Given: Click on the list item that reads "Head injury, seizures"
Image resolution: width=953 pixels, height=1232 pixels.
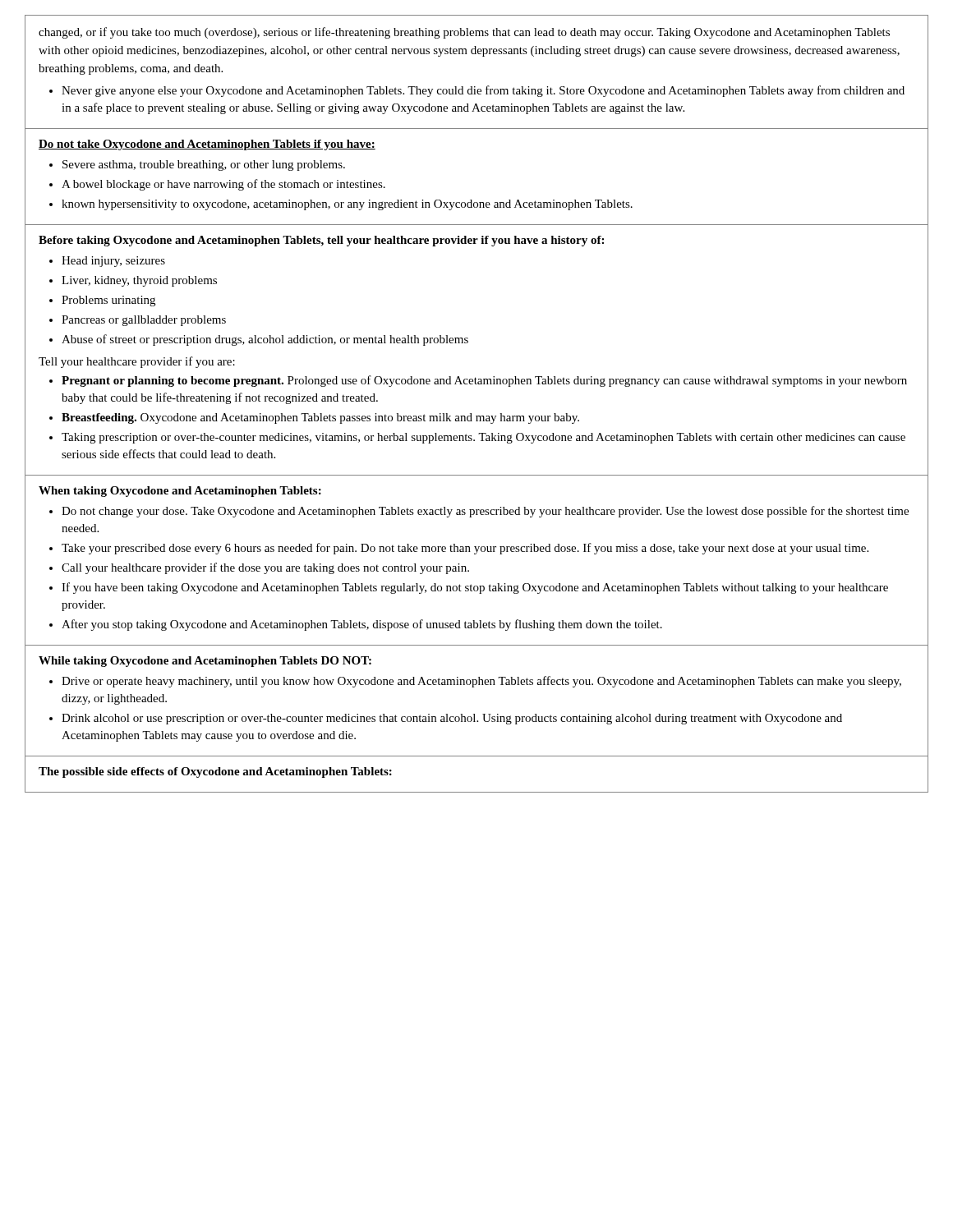Looking at the screenshot, I should (x=113, y=261).
